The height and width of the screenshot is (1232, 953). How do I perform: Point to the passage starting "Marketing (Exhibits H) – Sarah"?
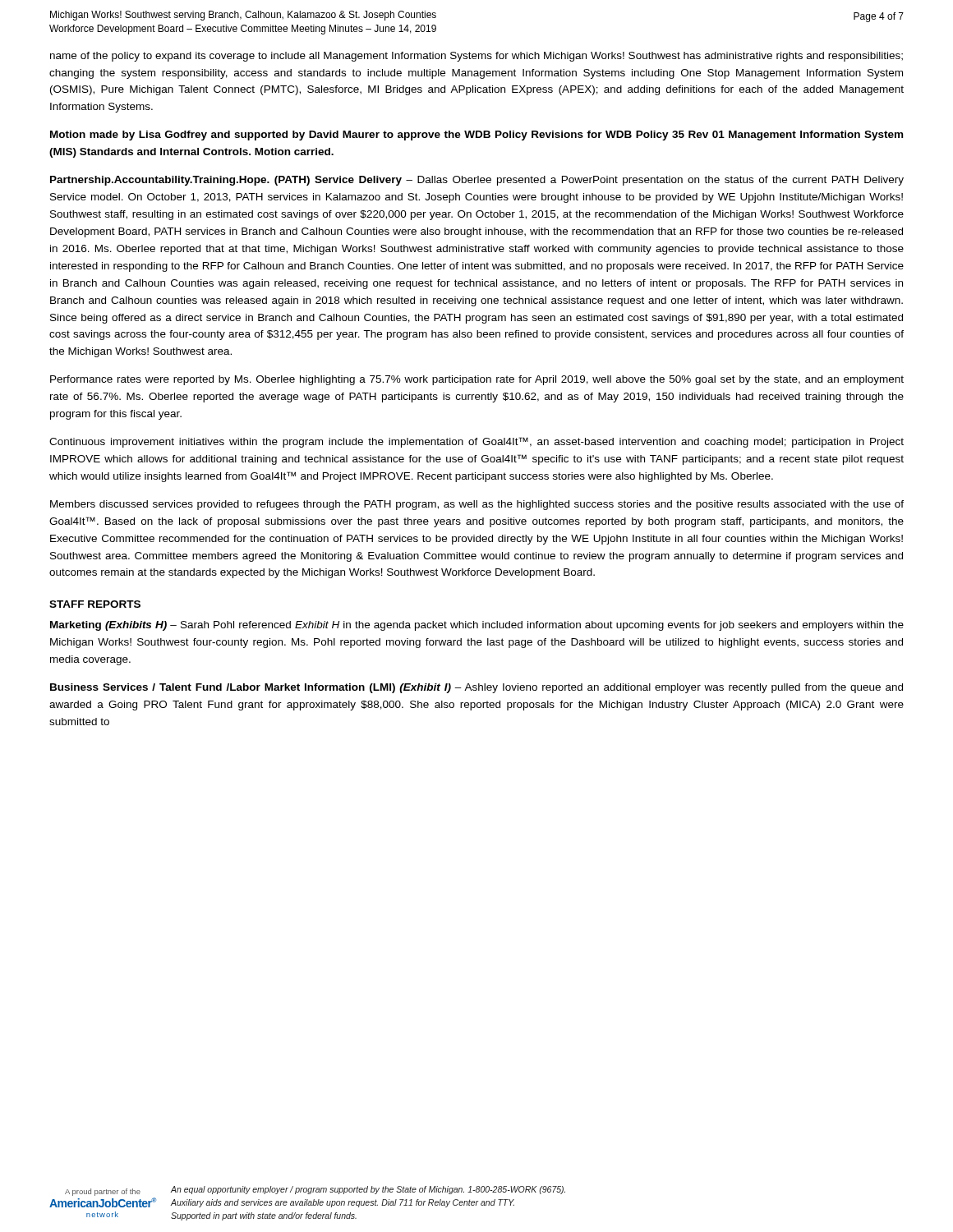[476, 642]
